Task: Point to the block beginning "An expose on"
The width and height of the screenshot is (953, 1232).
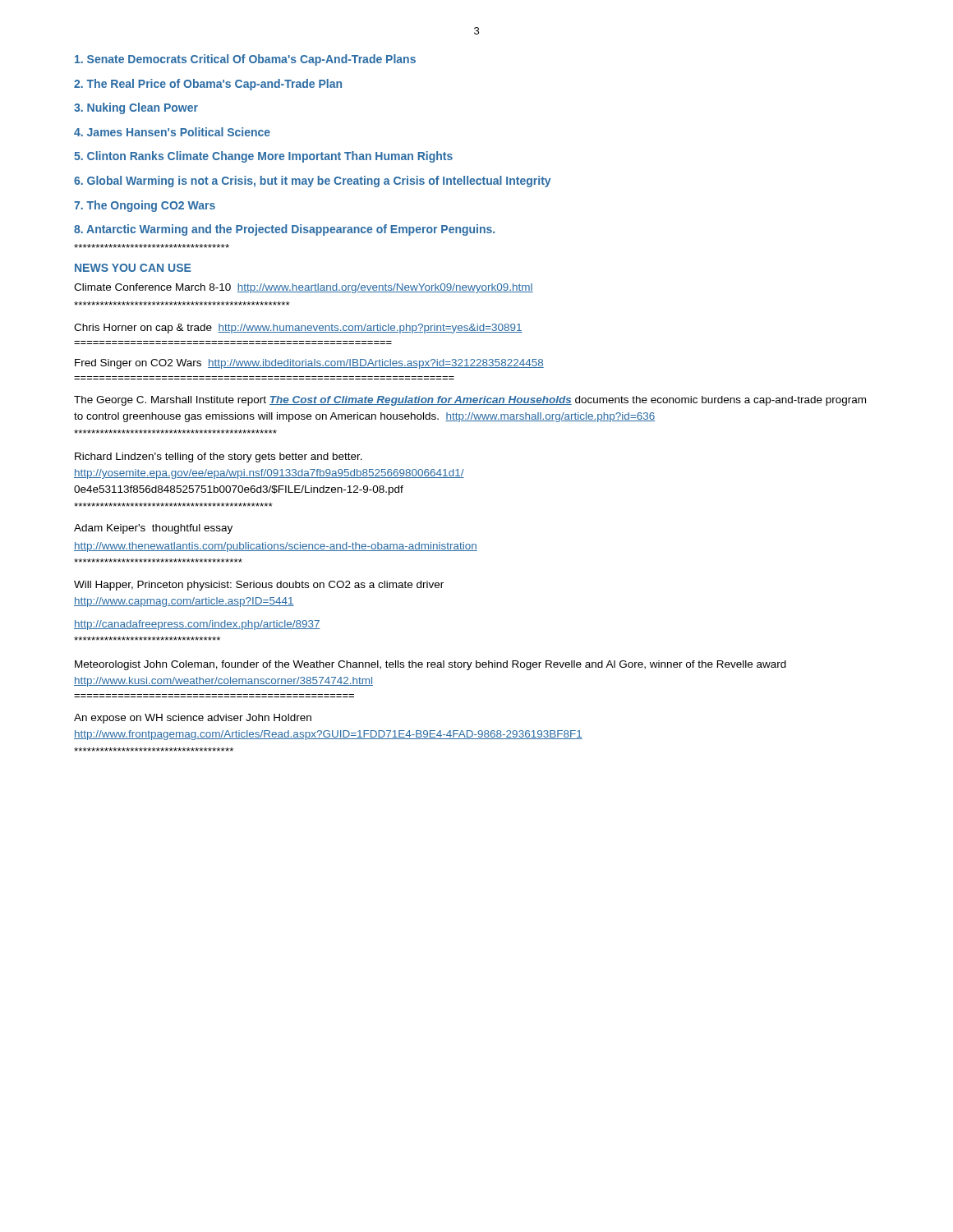Action: [328, 734]
